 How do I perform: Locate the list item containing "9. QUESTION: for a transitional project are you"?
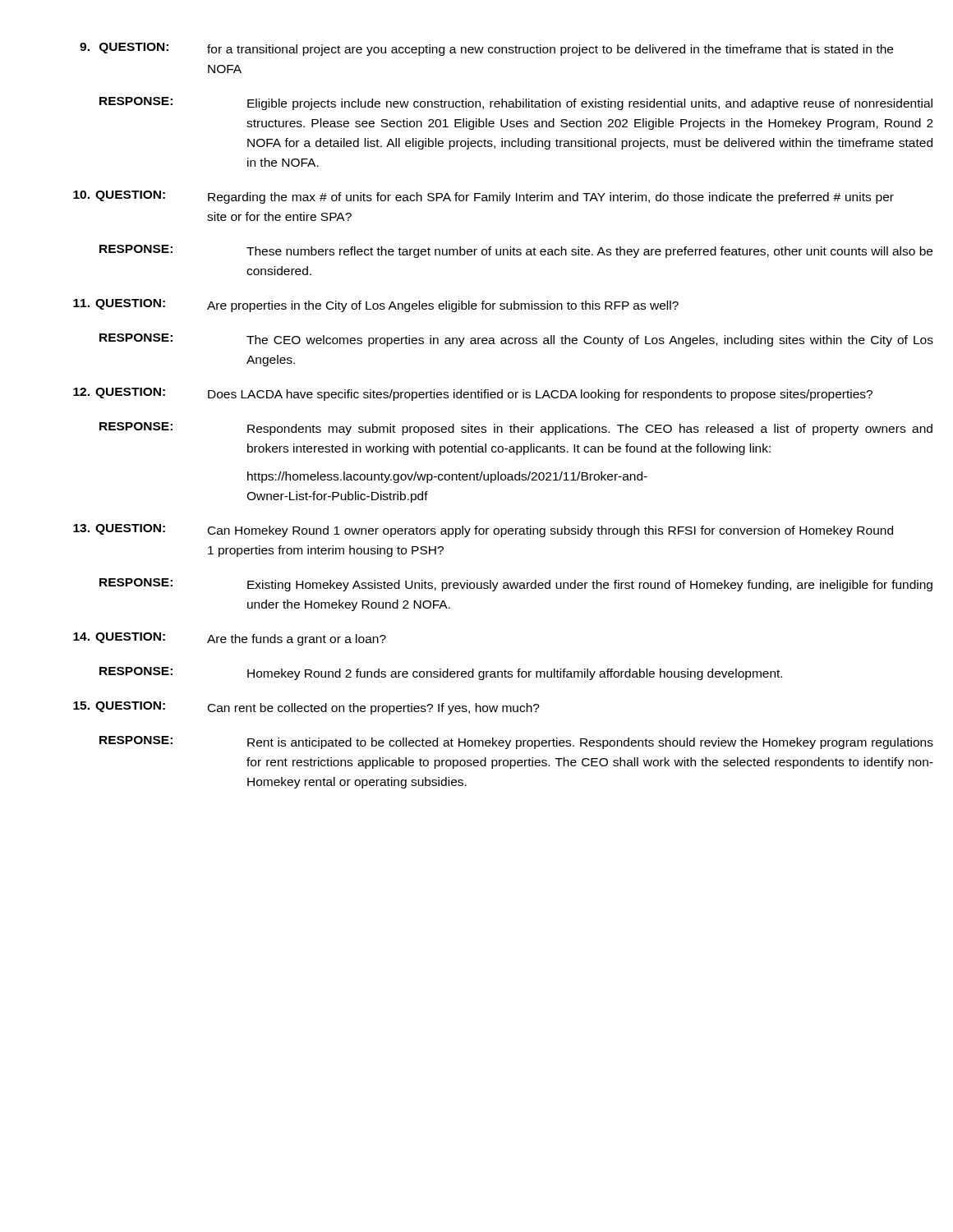(476, 59)
